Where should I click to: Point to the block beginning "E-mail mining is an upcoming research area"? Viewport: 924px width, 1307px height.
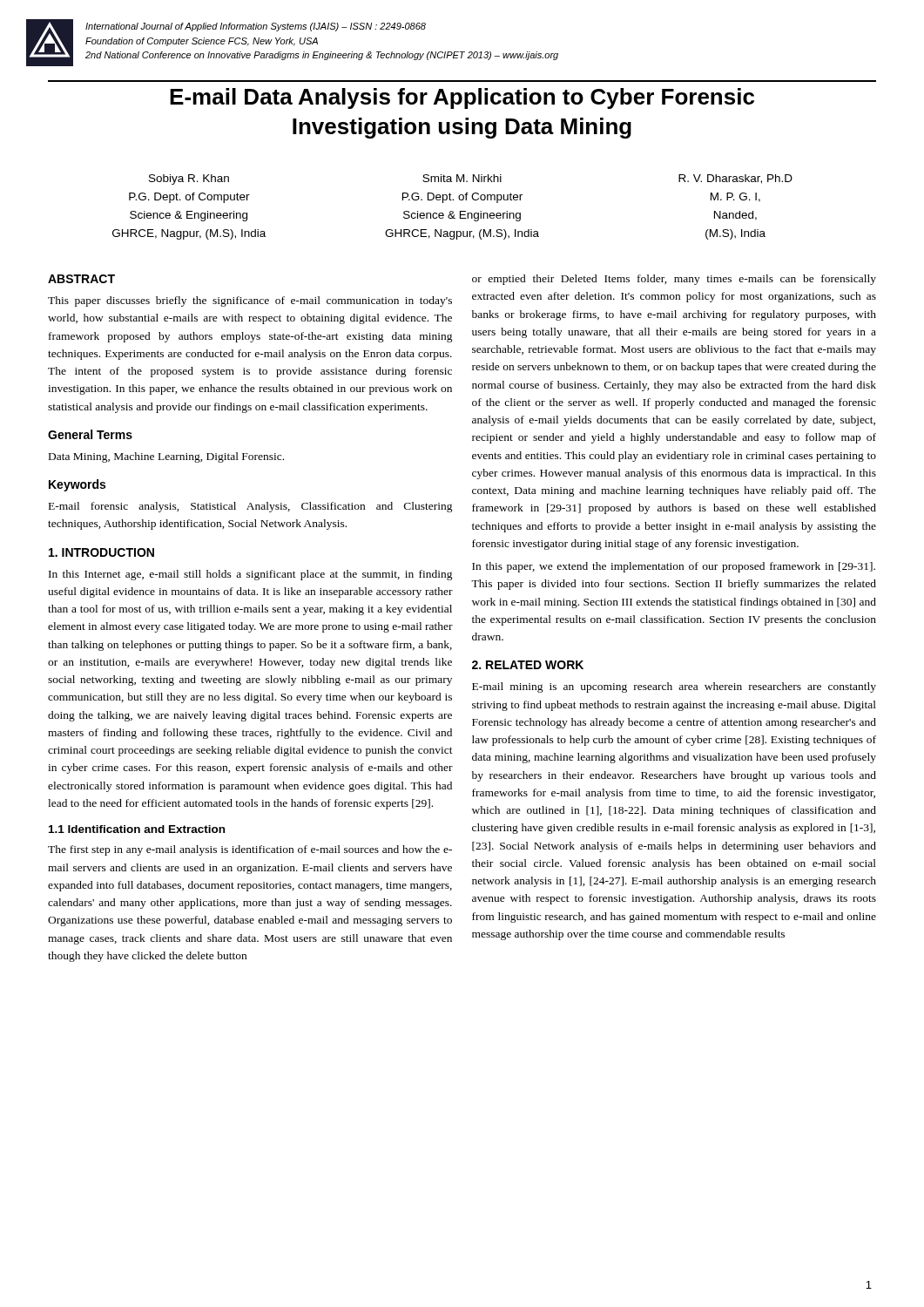point(674,810)
